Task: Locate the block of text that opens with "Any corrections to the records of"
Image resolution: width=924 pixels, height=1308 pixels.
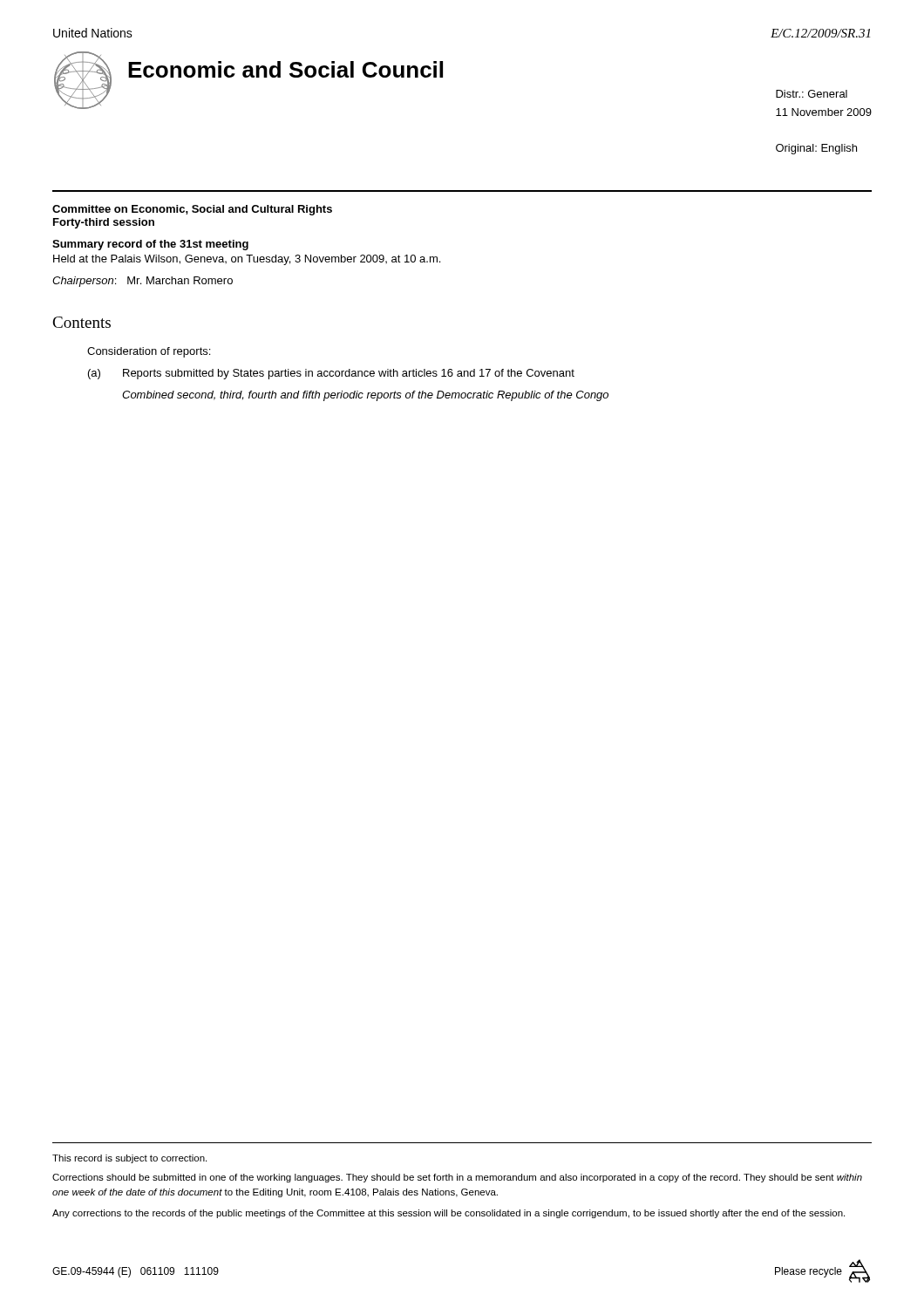Action: [x=449, y=1213]
